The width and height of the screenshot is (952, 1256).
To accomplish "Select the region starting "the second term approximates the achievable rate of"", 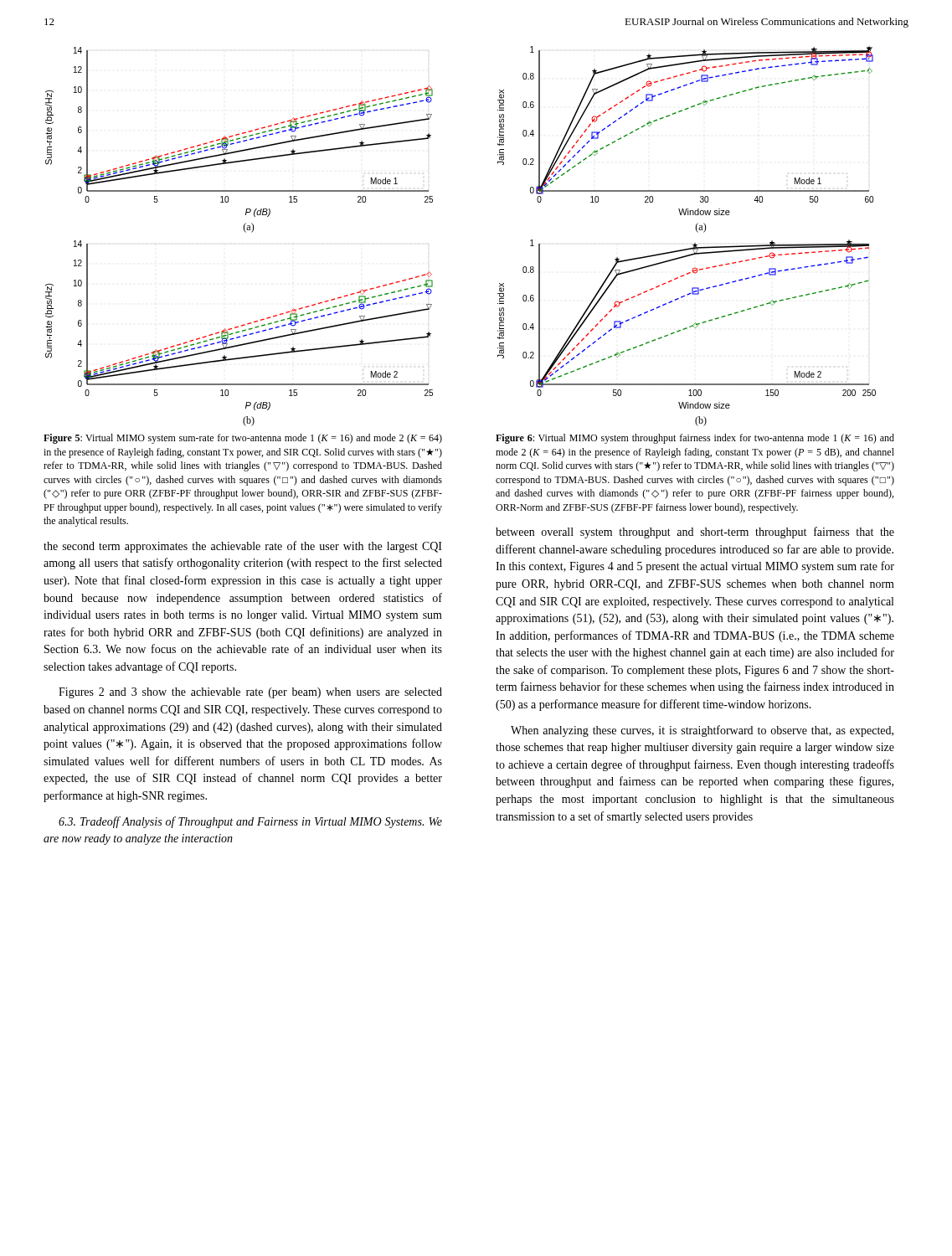I will tap(243, 693).
